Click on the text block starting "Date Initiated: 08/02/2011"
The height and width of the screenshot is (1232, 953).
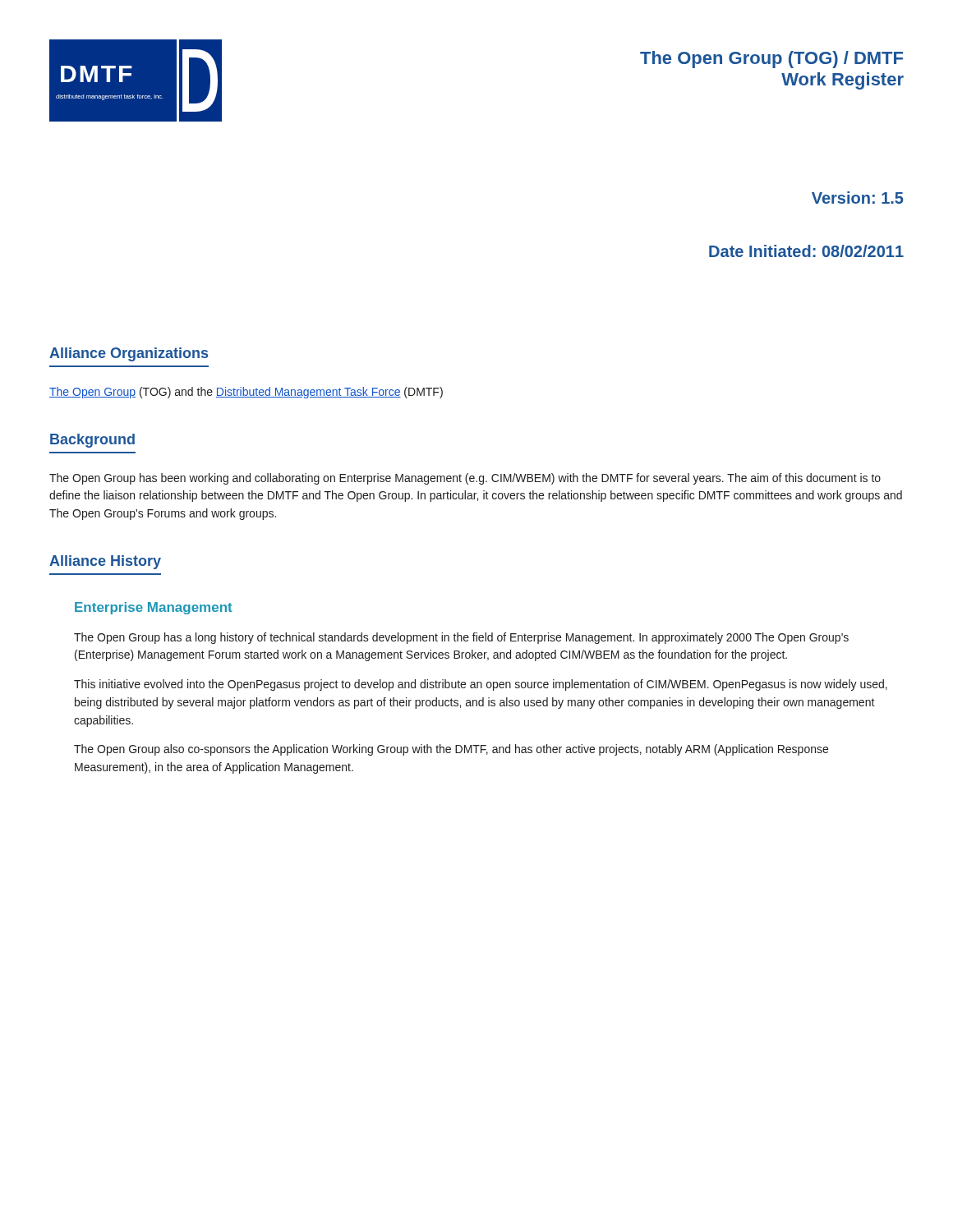[x=806, y=251]
